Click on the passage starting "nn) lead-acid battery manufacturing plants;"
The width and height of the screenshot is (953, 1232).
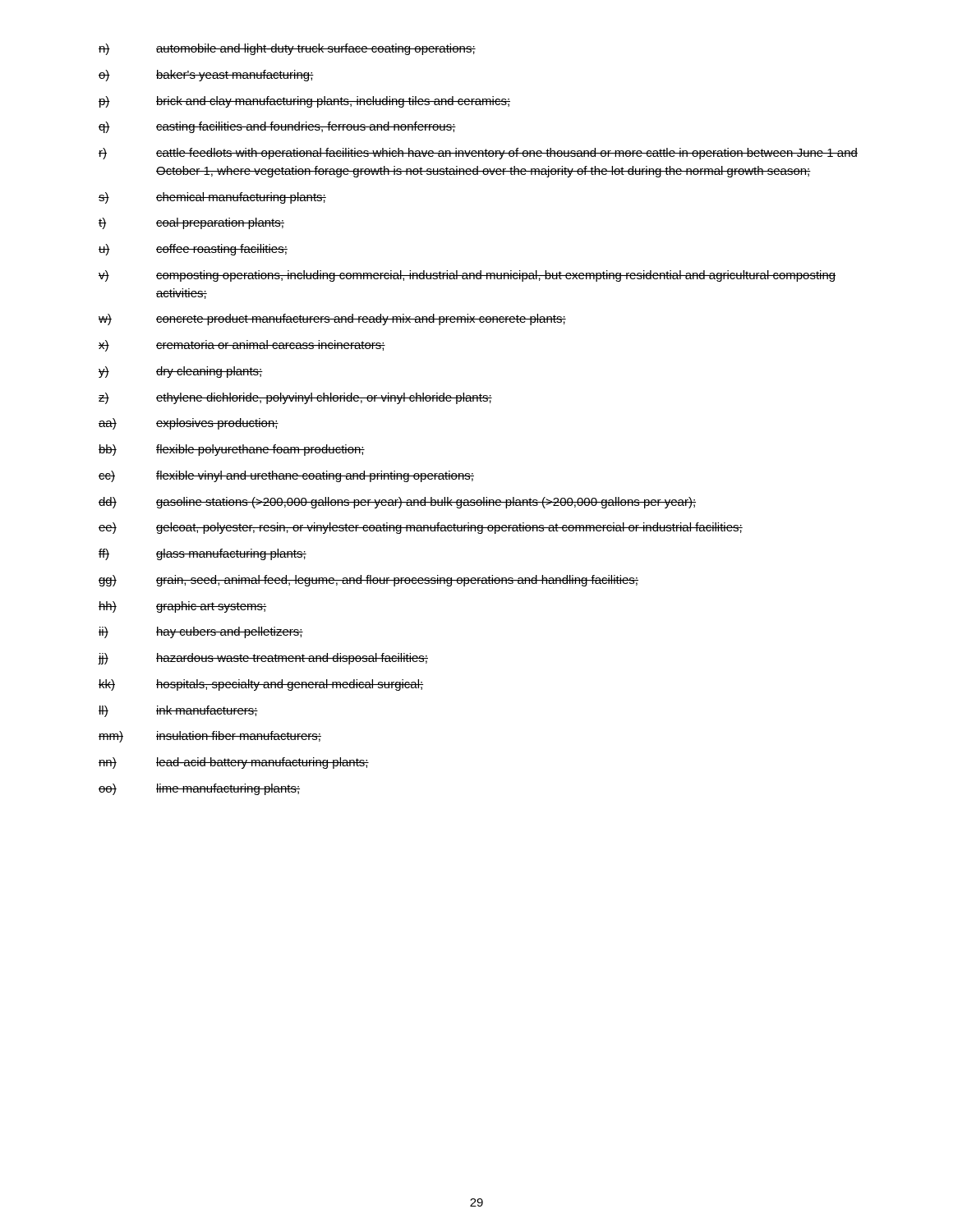[234, 763]
